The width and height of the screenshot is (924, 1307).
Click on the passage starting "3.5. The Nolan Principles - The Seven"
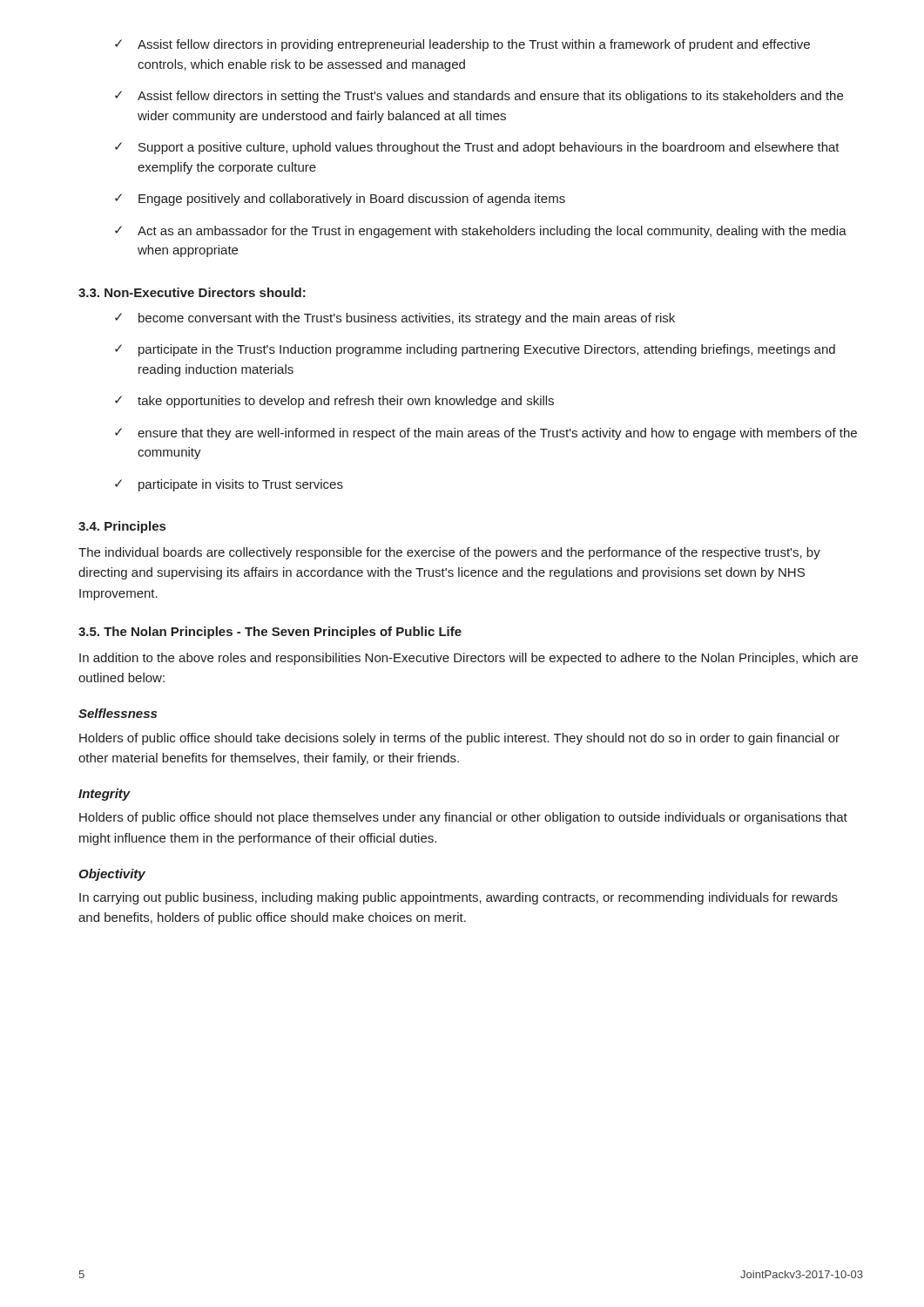click(270, 631)
